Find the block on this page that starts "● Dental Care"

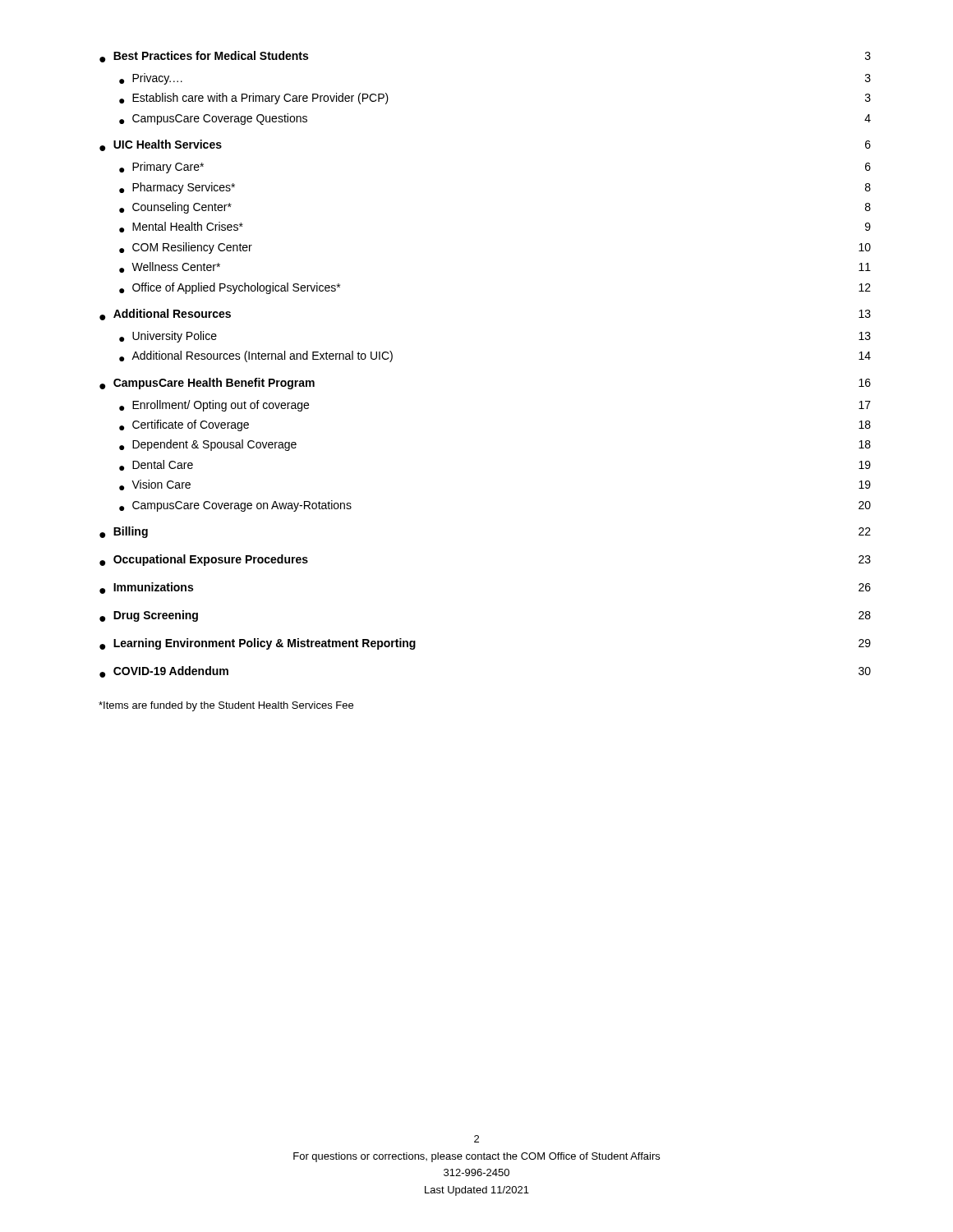click(x=158, y=465)
